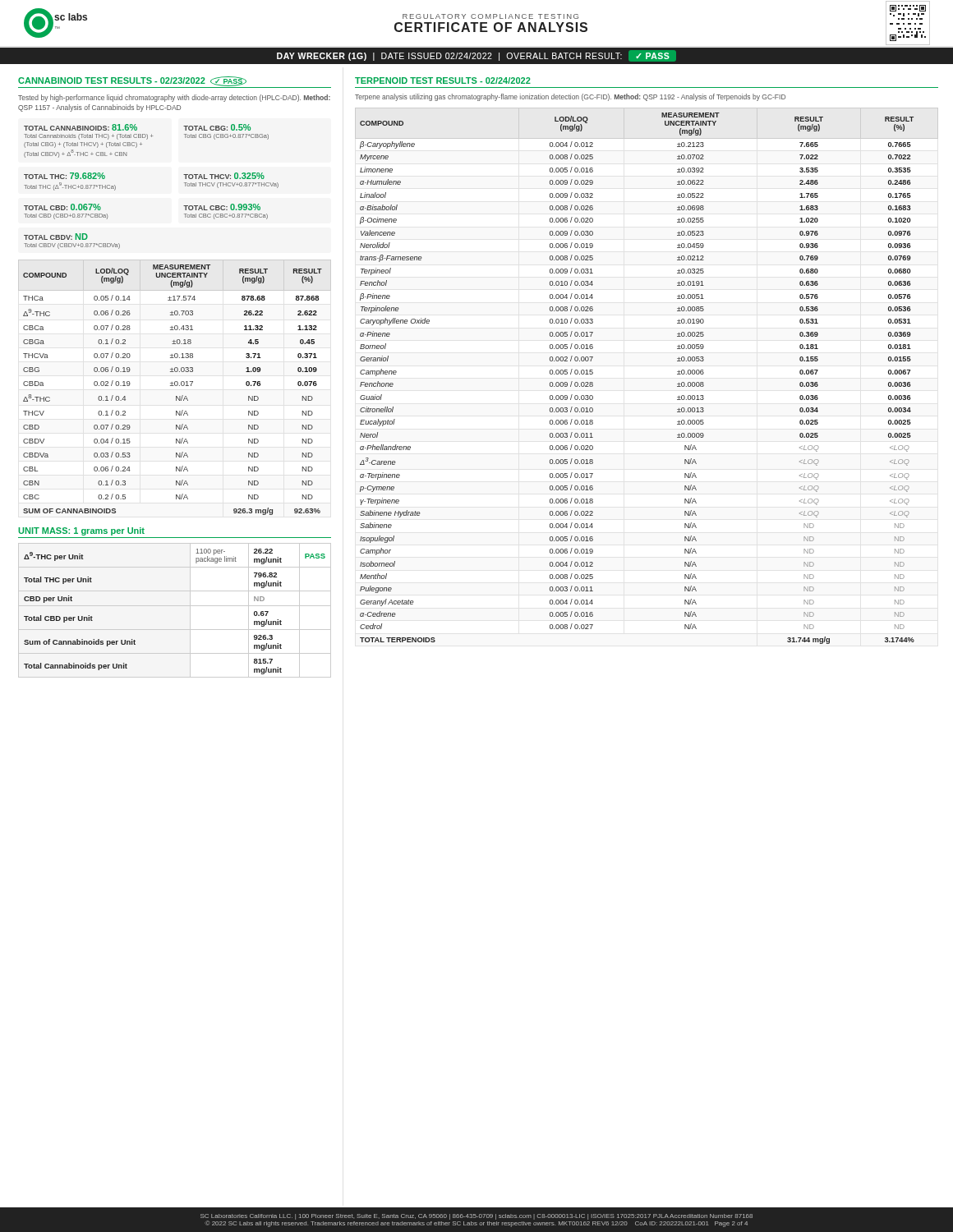Screen dimensions: 1232x953
Task: Find the table that mentions "0.06 / 0.19"
Action: coord(175,389)
